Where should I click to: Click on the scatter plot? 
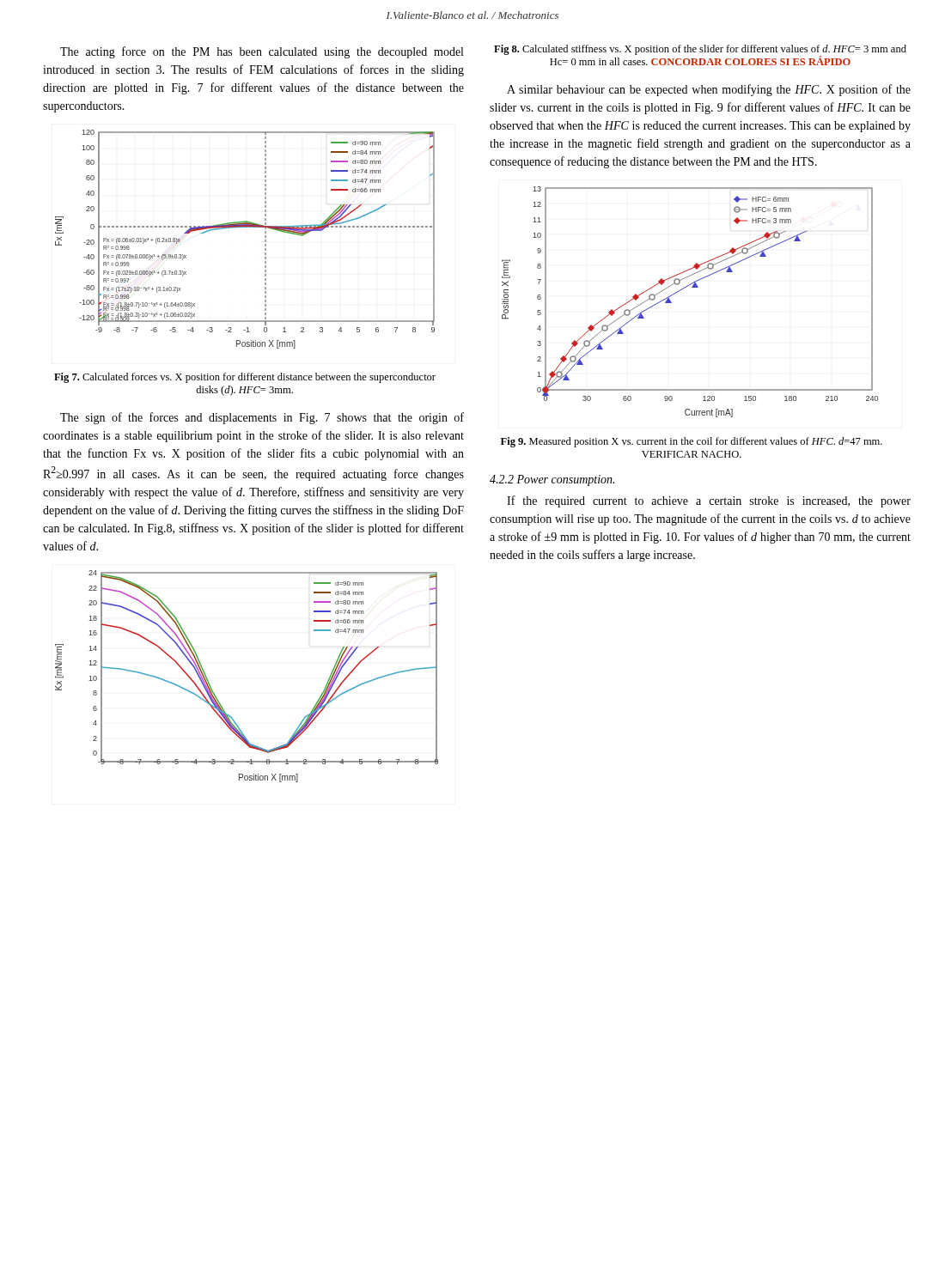click(x=700, y=306)
